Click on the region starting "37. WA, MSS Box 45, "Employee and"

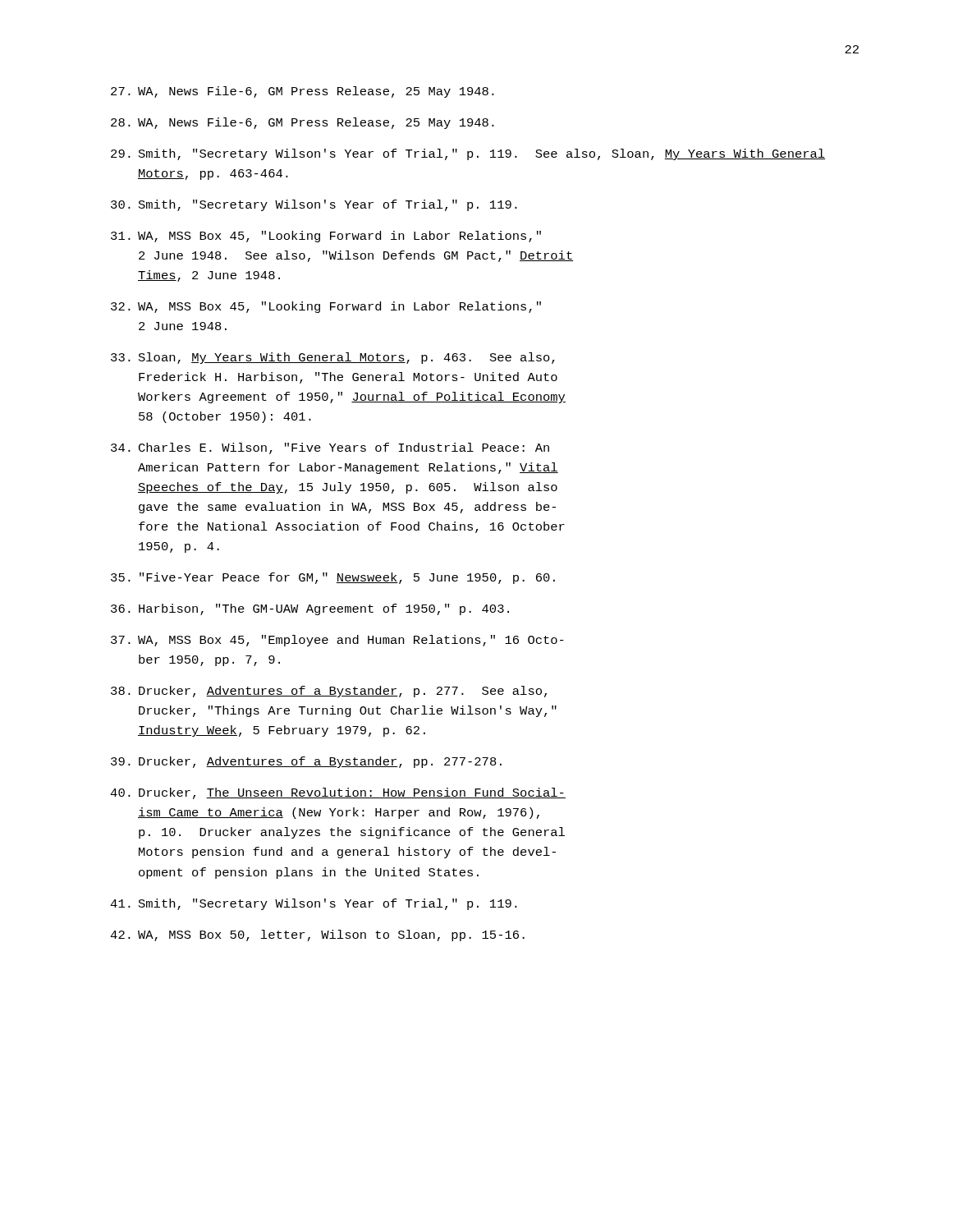pyautogui.click(x=487, y=651)
